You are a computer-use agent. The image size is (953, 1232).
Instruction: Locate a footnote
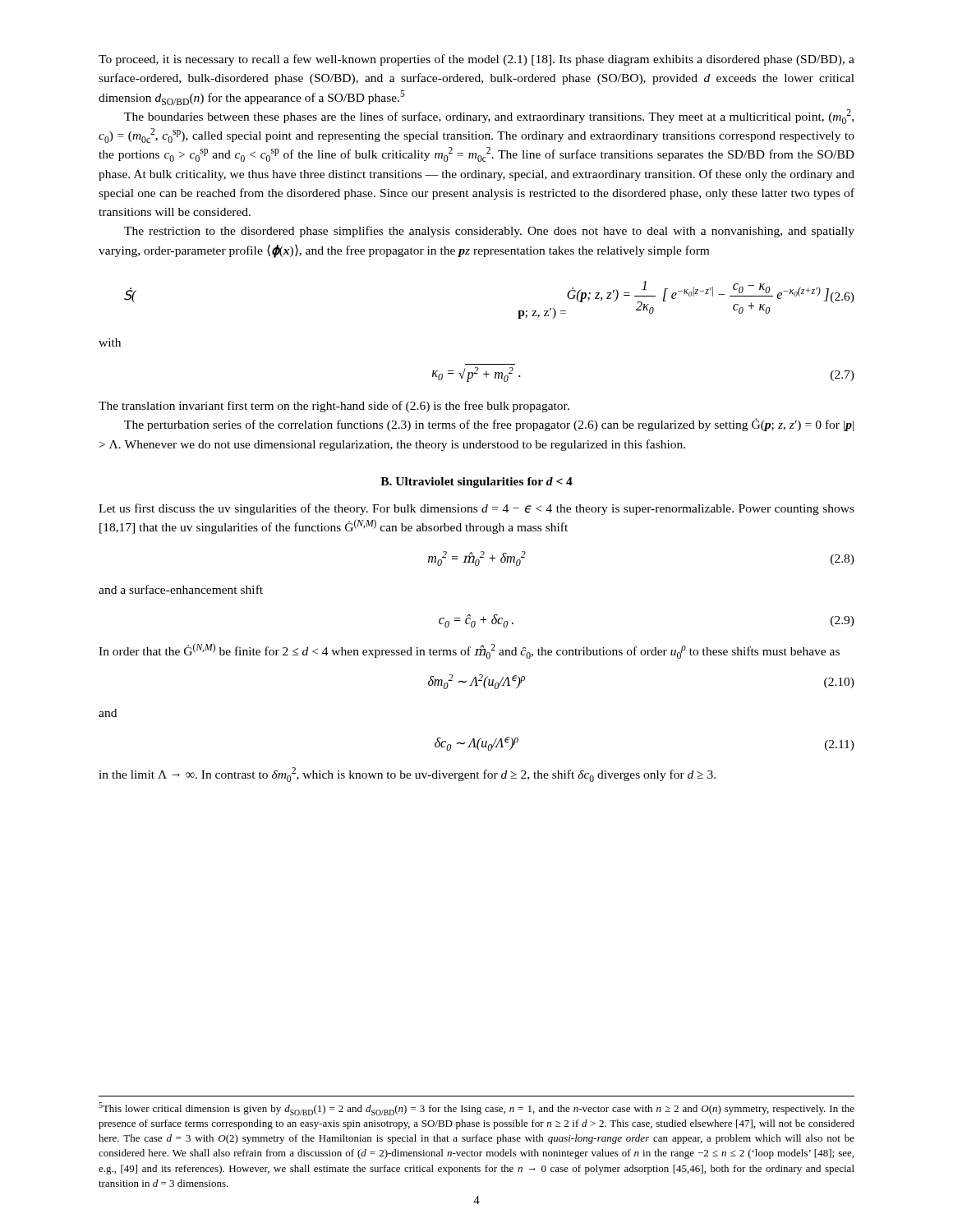476,1146
